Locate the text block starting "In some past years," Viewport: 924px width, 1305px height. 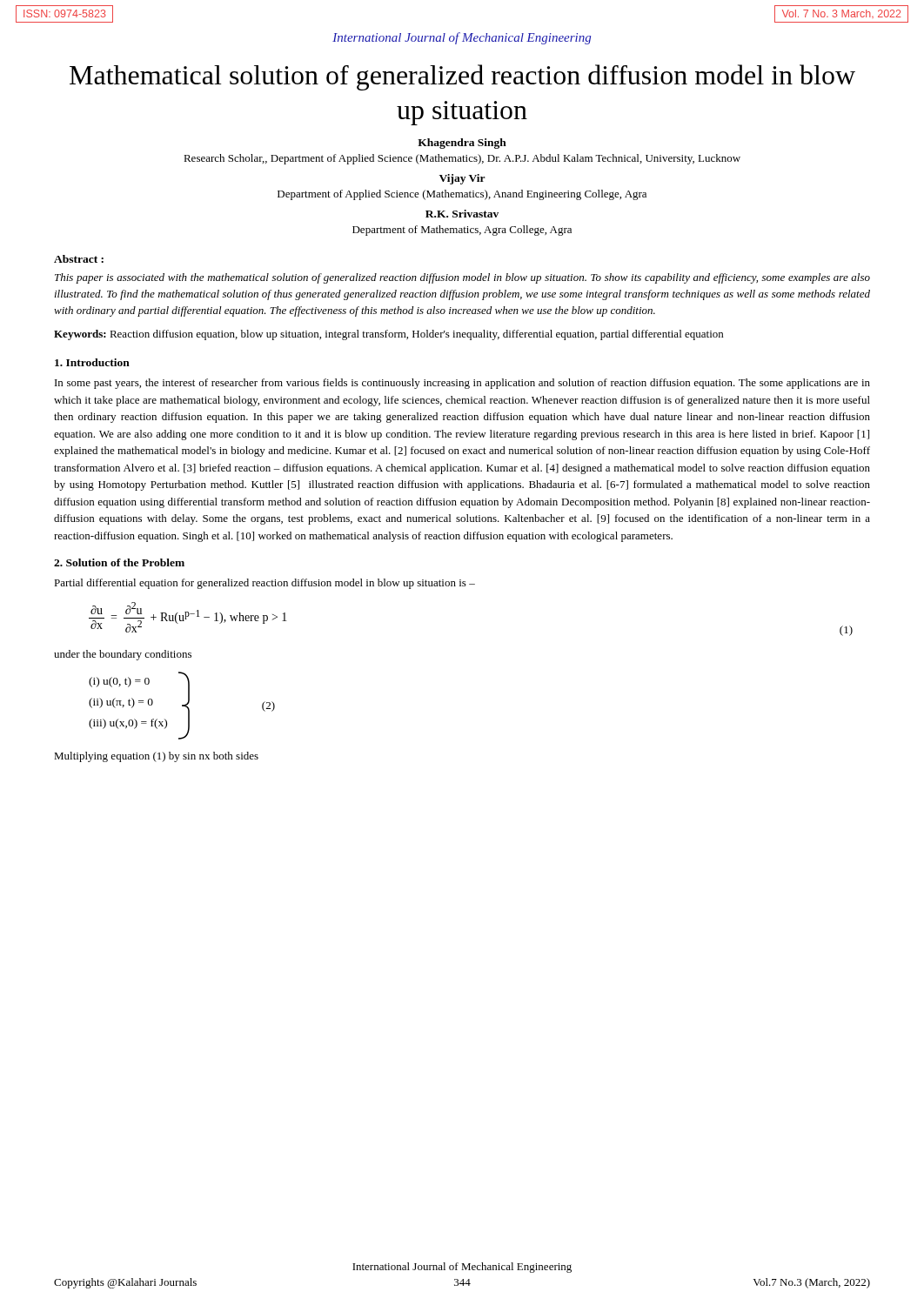pyautogui.click(x=462, y=459)
